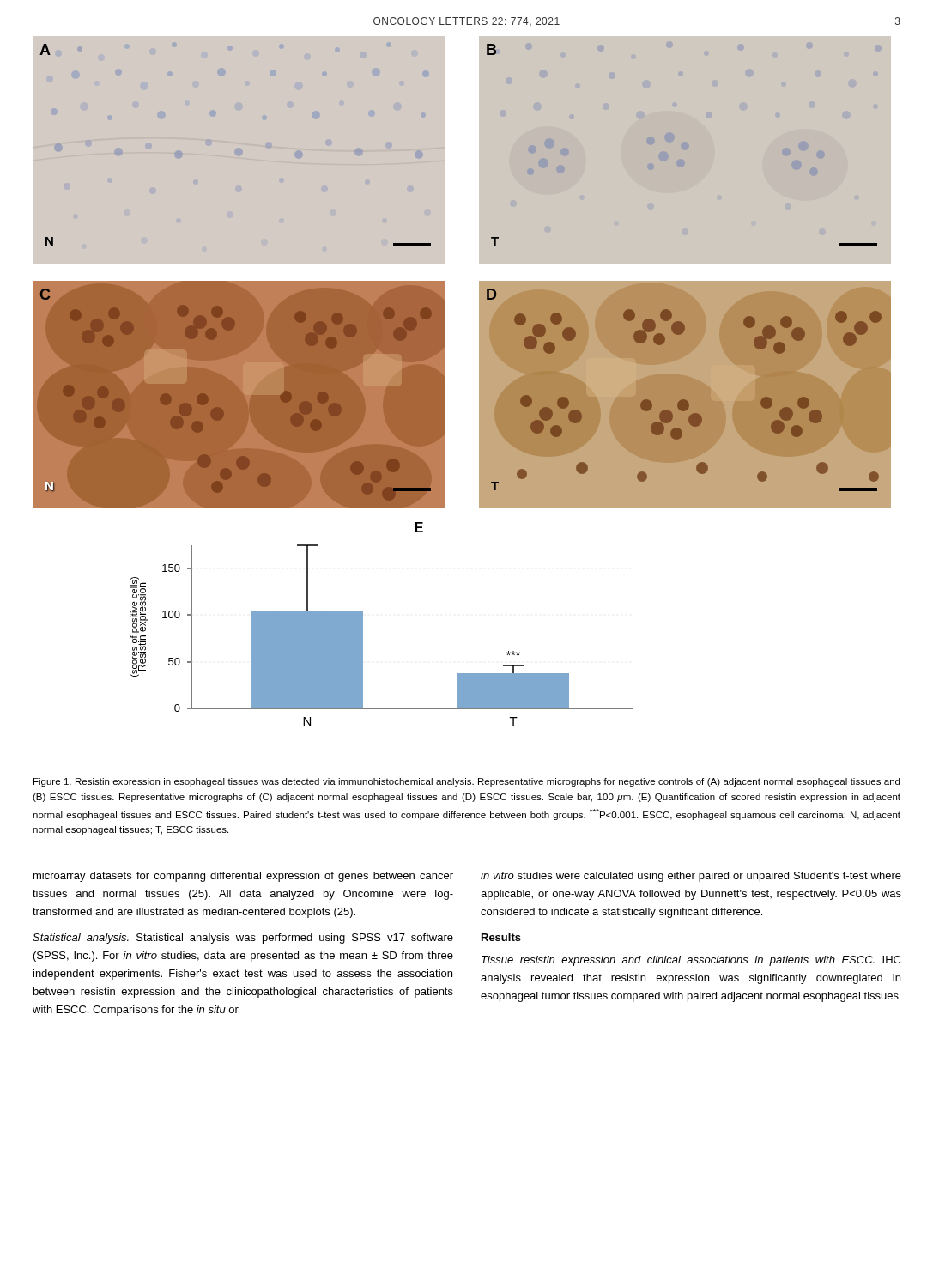
Task: Locate the bar chart
Action: click(432, 640)
